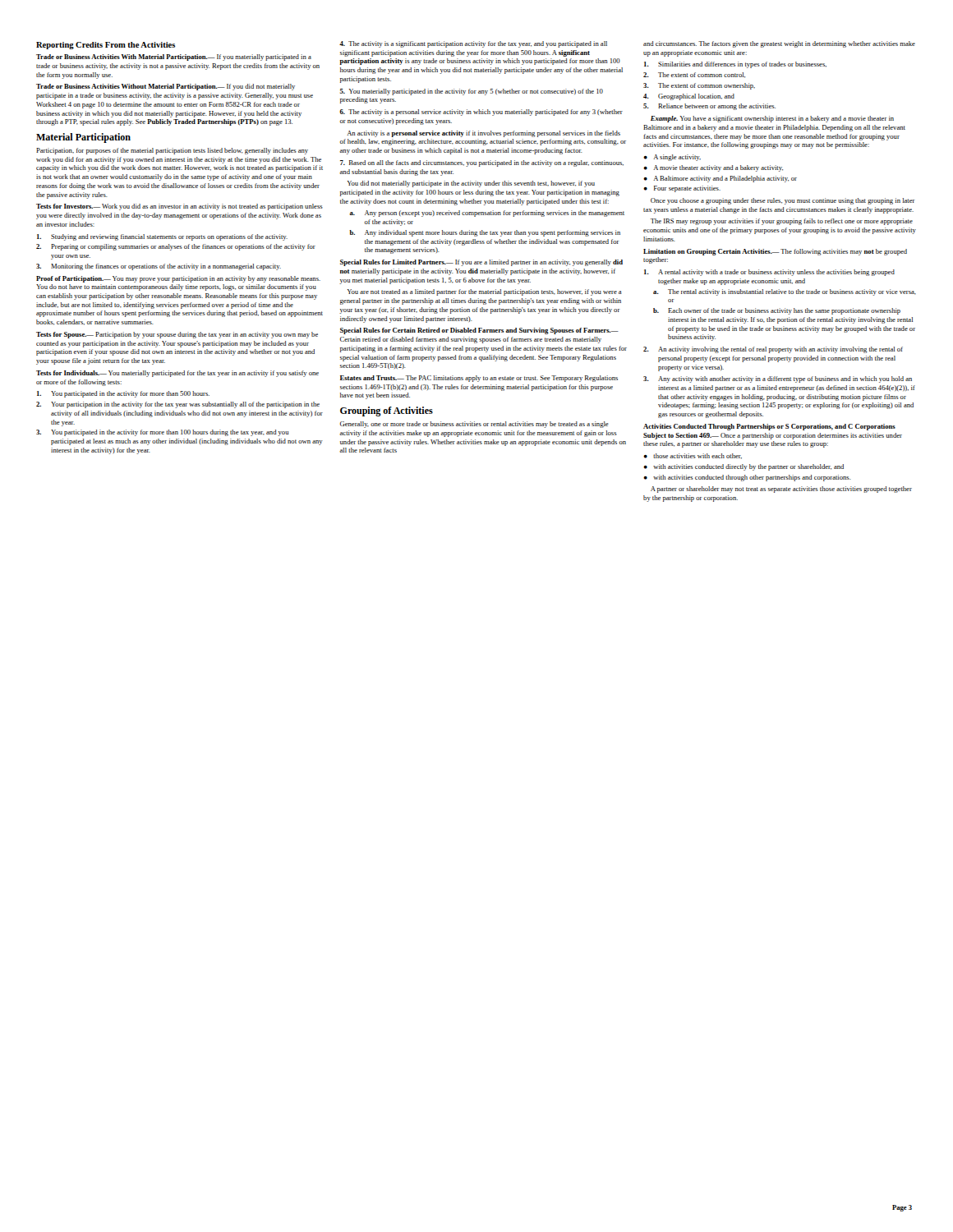Screen dimensions: 1232x953
Task: Click the passage that begins "b. Any individual spent more hours during the"
Action: click(x=488, y=242)
